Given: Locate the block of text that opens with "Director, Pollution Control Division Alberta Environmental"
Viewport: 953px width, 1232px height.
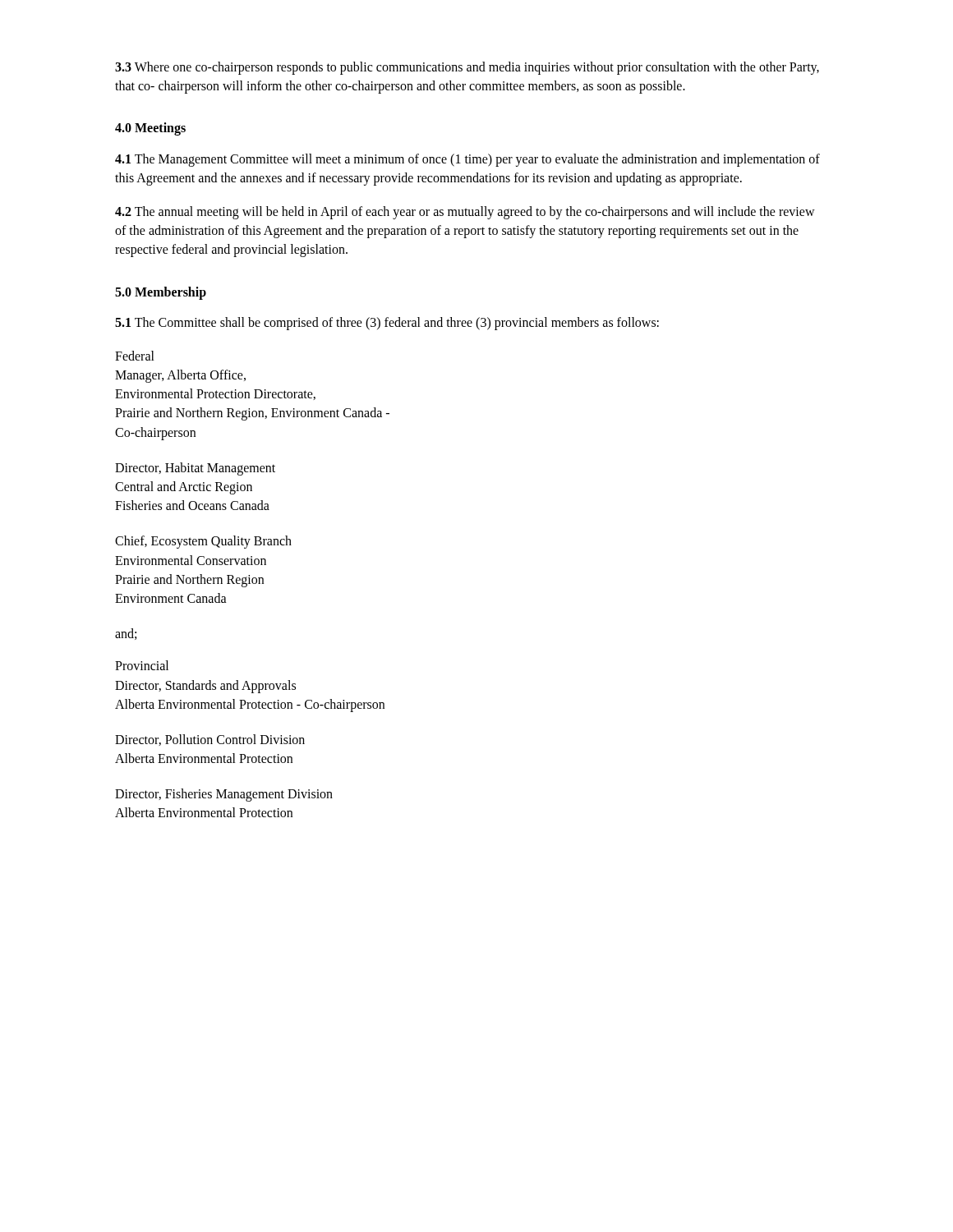Looking at the screenshot, I should (x=210, y=749).
